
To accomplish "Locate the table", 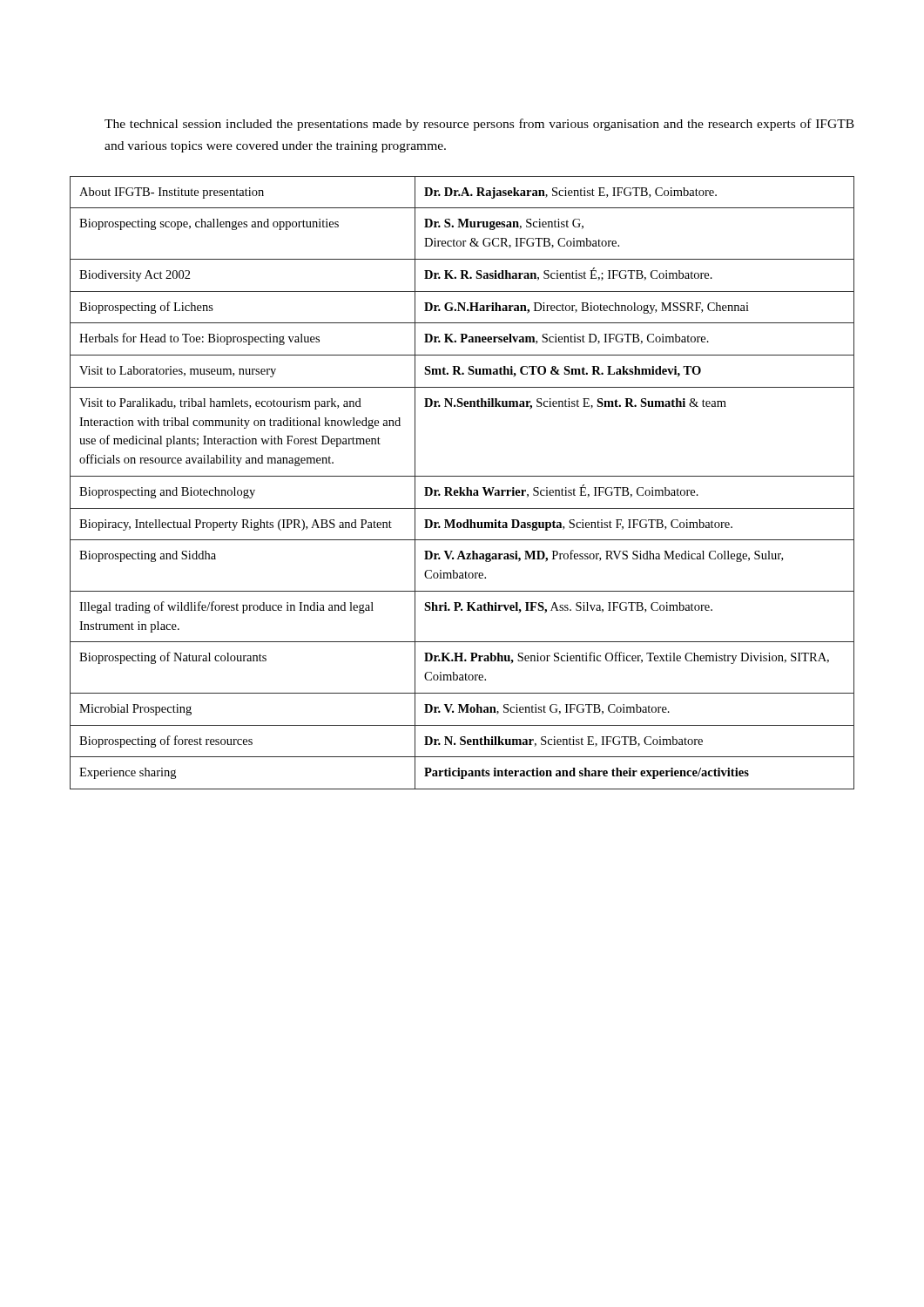I will pos(462,483).
